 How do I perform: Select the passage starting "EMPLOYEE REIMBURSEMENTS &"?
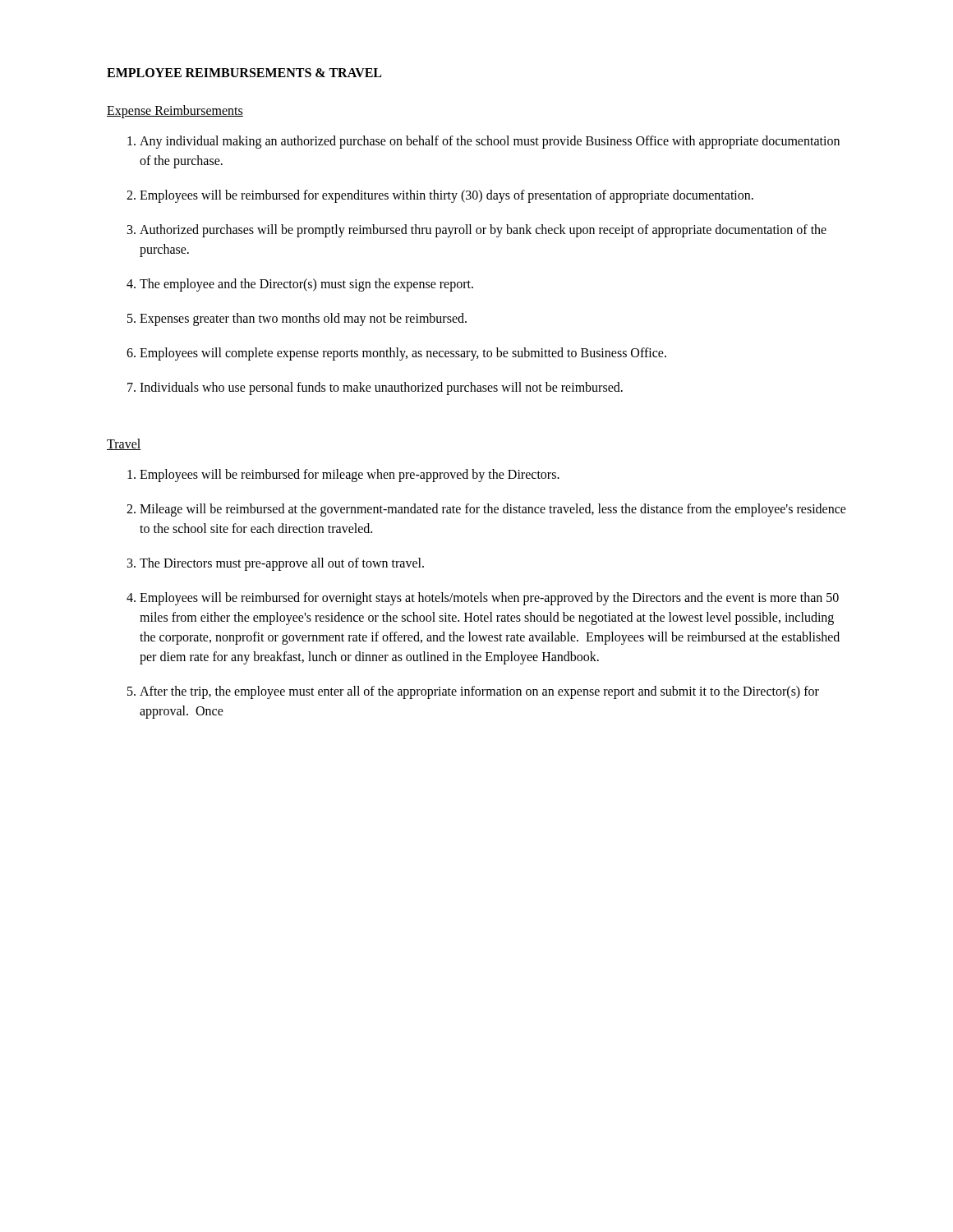click(244, 73)
